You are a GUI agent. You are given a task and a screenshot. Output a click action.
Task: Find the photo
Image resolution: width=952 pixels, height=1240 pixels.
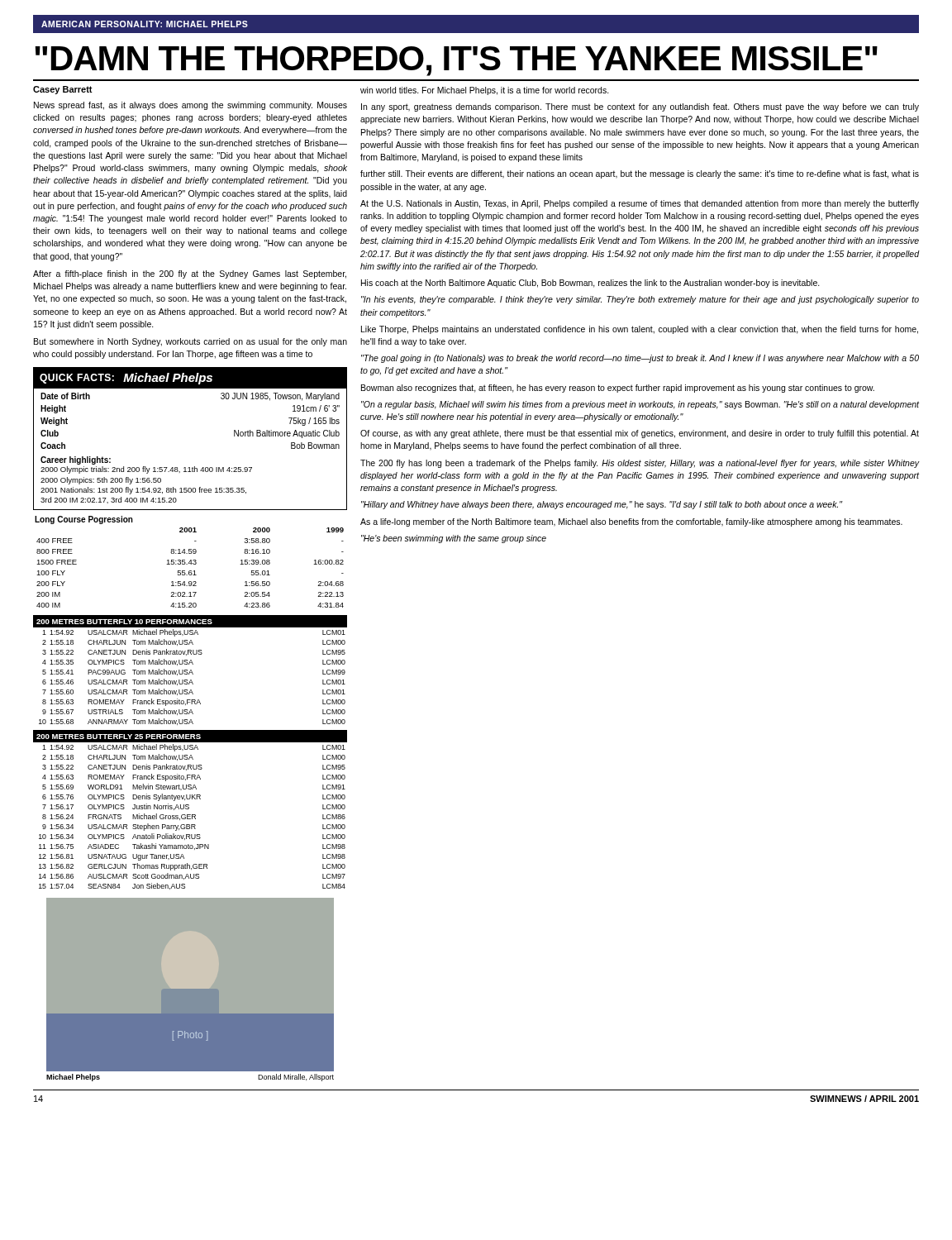click(x=190, y=984)
